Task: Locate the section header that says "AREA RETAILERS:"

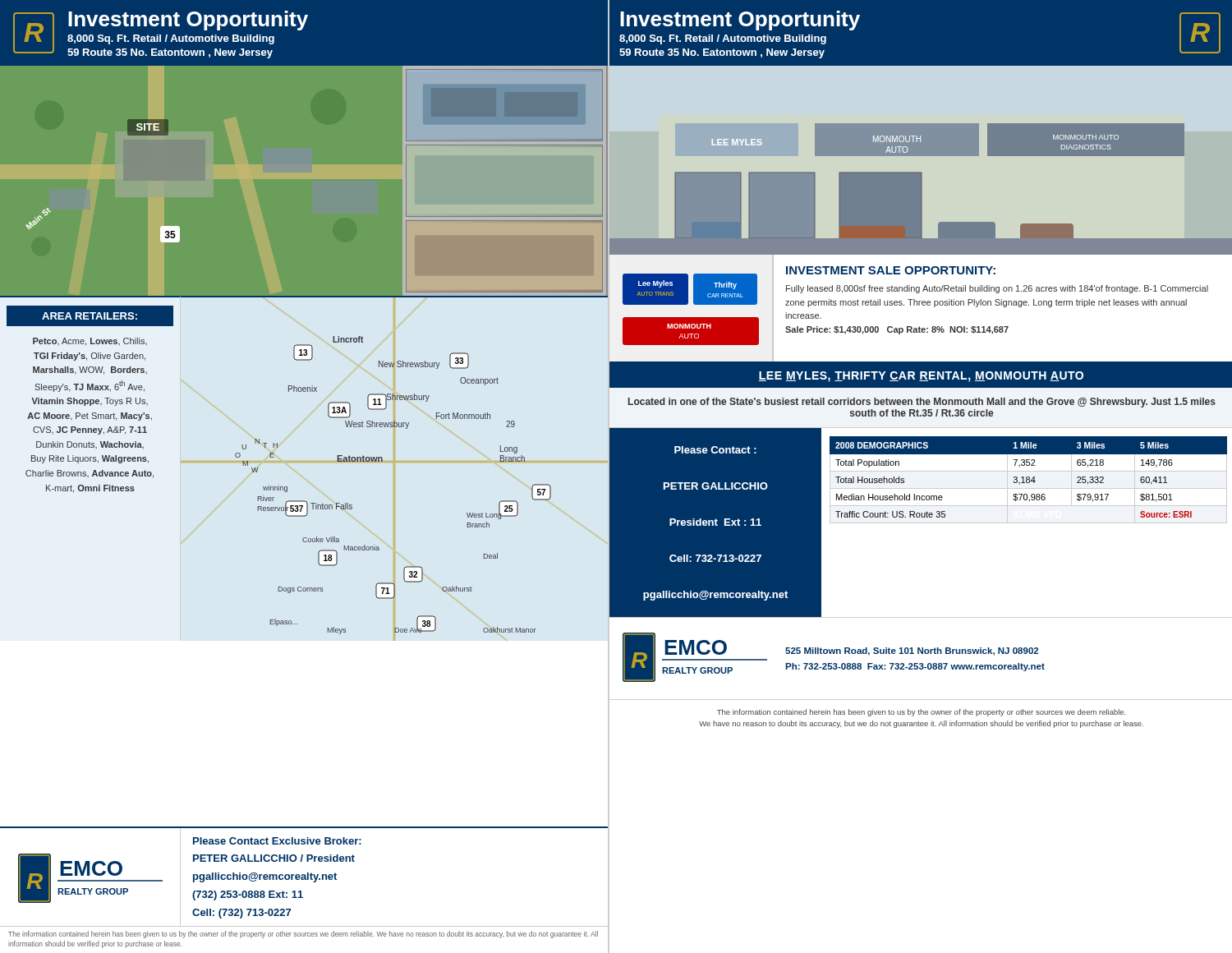Action: pyautogui.click(x=90, y=316)
